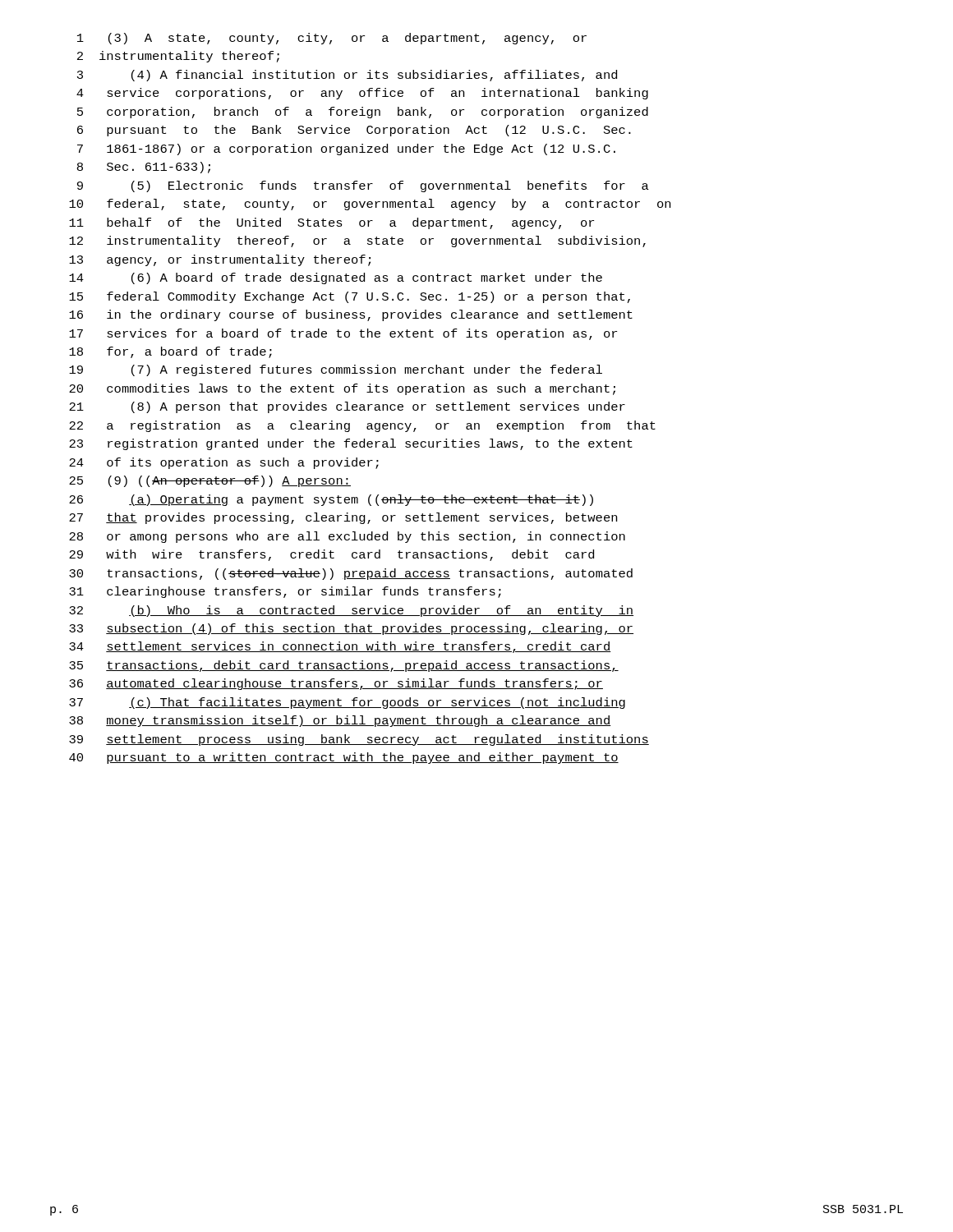The width and height of the screenshot is (953, 1232).
Task: Navigate to the element starting "12 instrumentality thereof, or a state or governmental"
Action: 476,242
